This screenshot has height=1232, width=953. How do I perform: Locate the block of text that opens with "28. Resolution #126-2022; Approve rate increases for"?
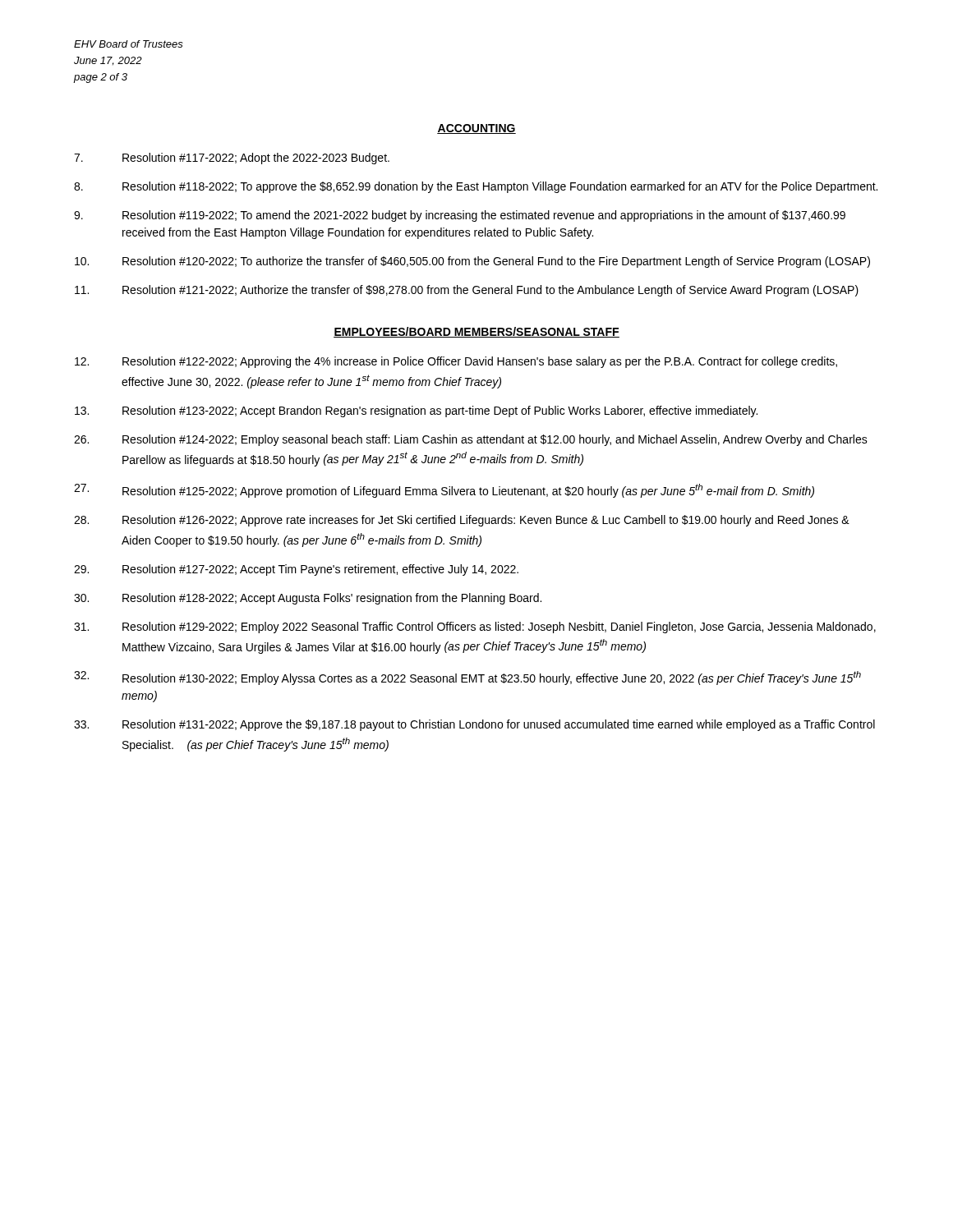[x=476, y=530]
